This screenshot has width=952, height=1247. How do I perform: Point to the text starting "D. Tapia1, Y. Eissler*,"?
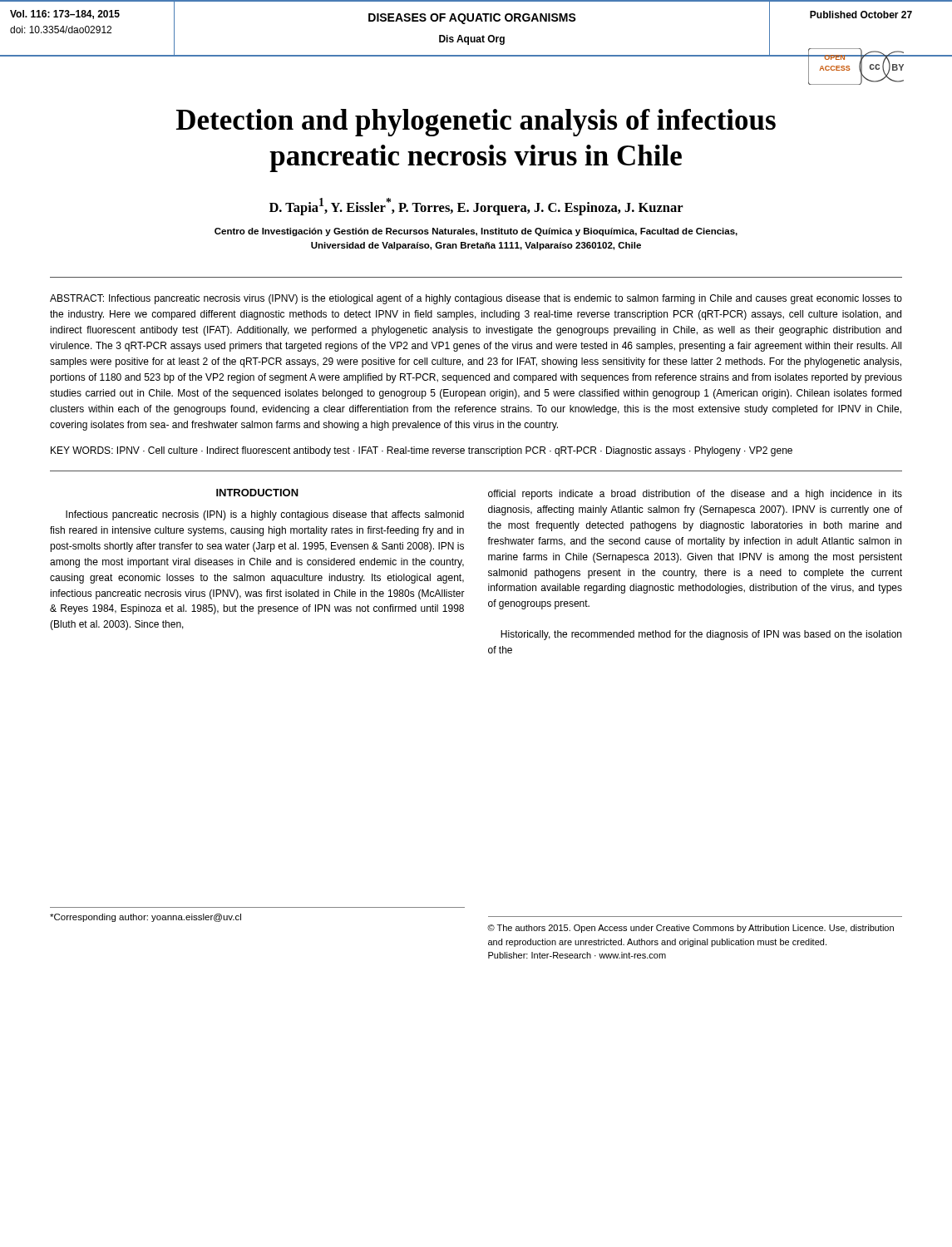pos(476,206)
